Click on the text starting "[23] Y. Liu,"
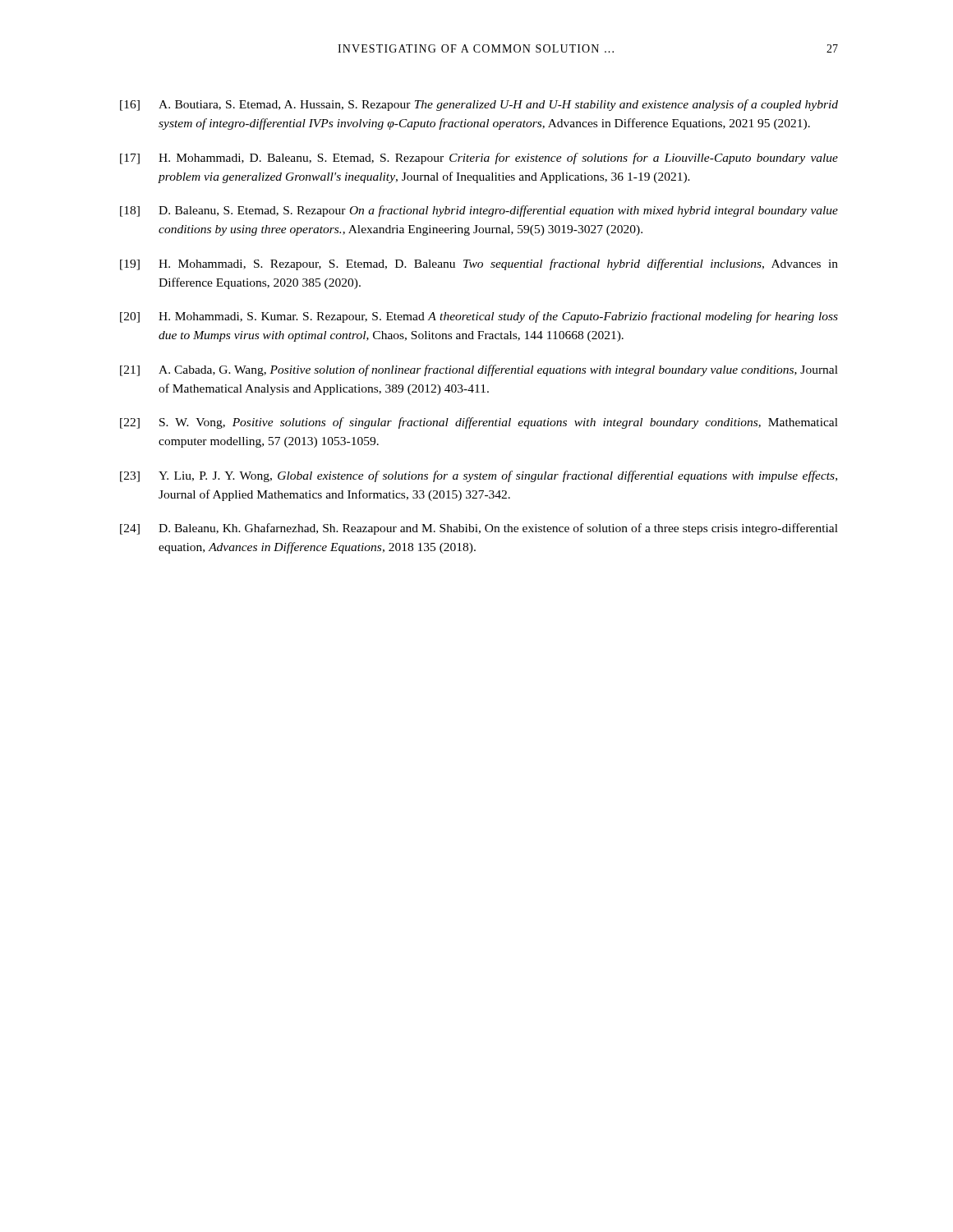This screenshot has width=953, height=1232. (479, 484)
